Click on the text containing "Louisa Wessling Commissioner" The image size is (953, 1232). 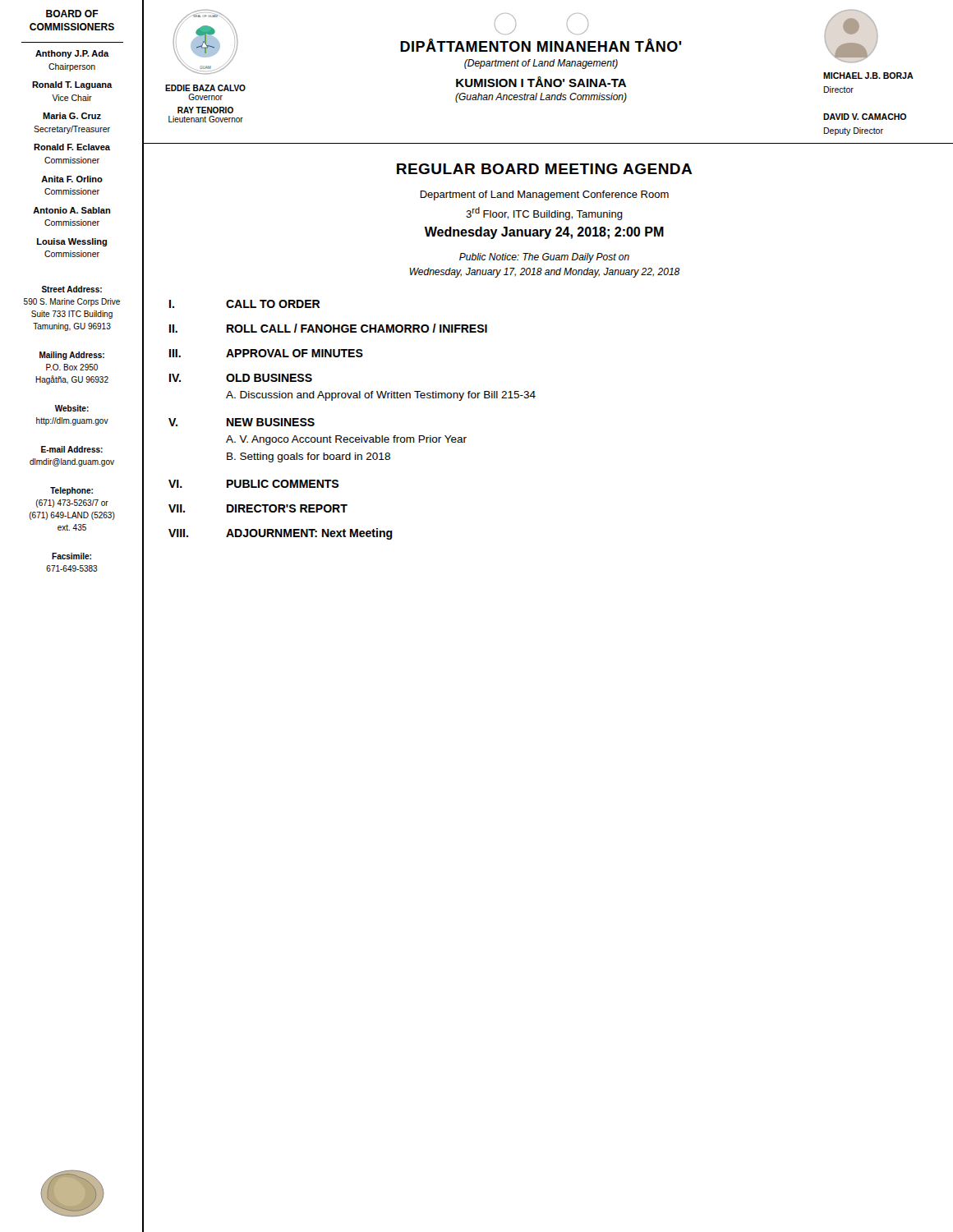click(x=72, y=248)
